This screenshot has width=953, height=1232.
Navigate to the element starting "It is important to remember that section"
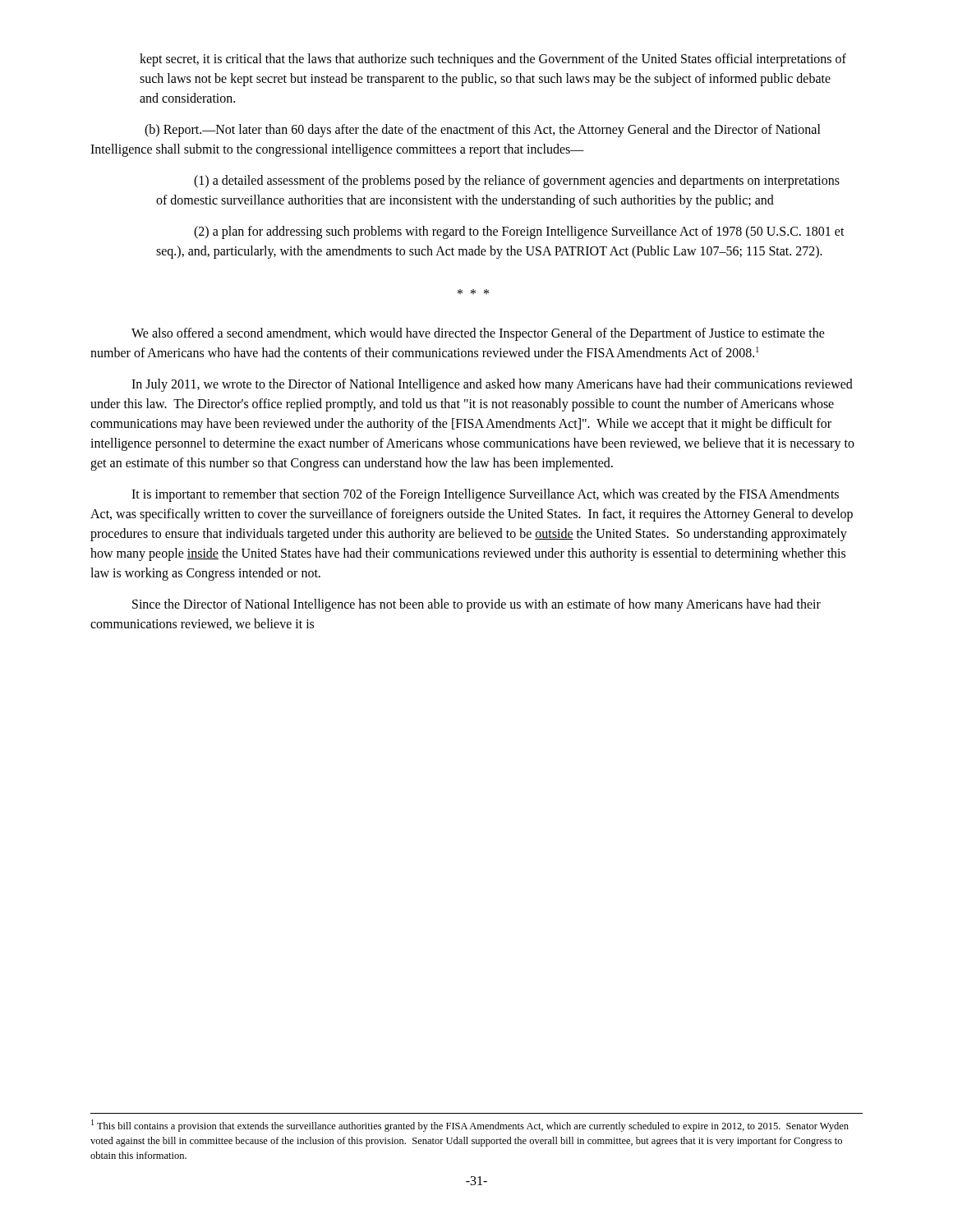pos(476,534)
